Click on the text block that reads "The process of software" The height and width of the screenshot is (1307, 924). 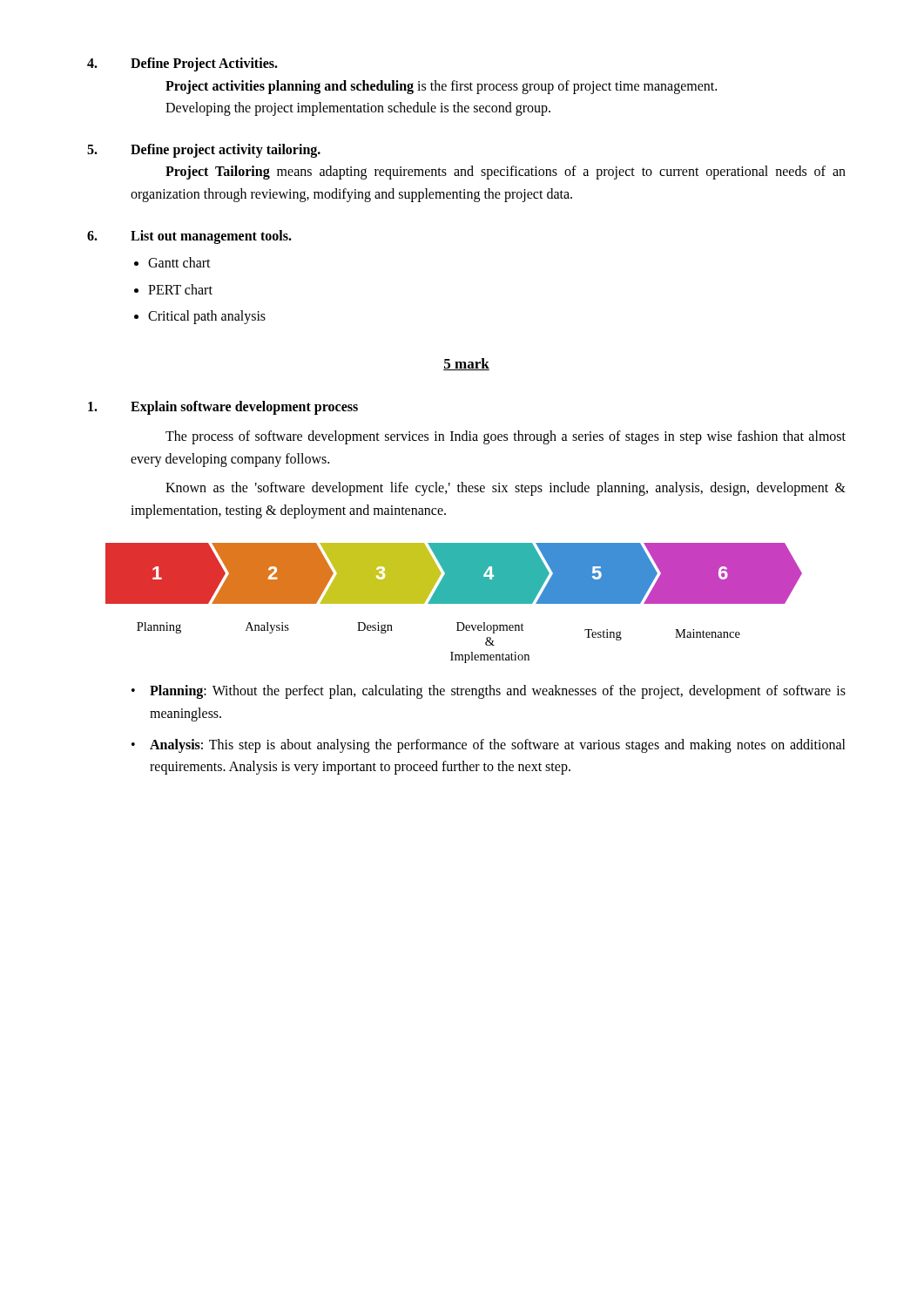(x=506, y=437)
